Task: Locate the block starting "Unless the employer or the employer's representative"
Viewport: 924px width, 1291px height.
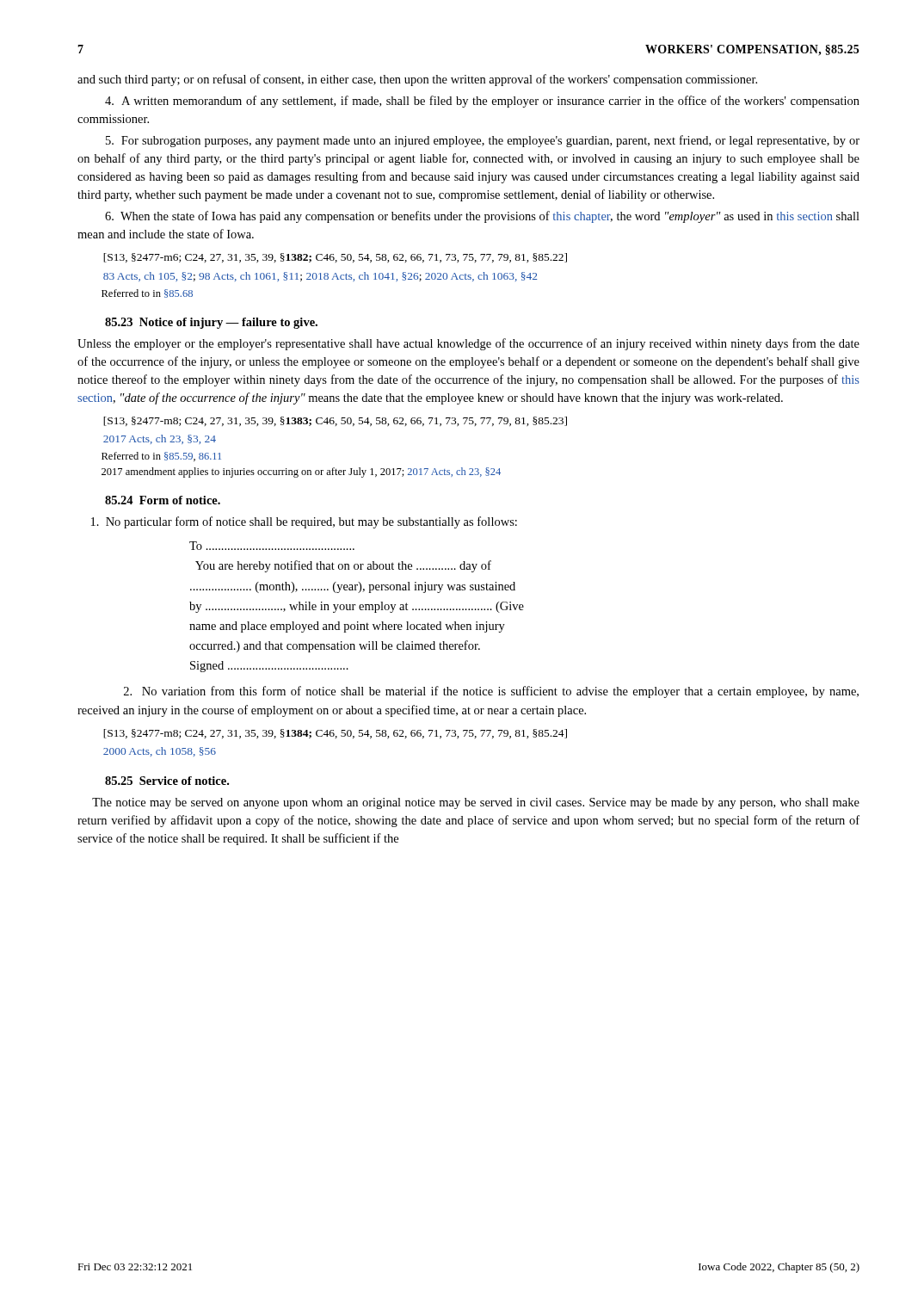Action: click(468, 371)
